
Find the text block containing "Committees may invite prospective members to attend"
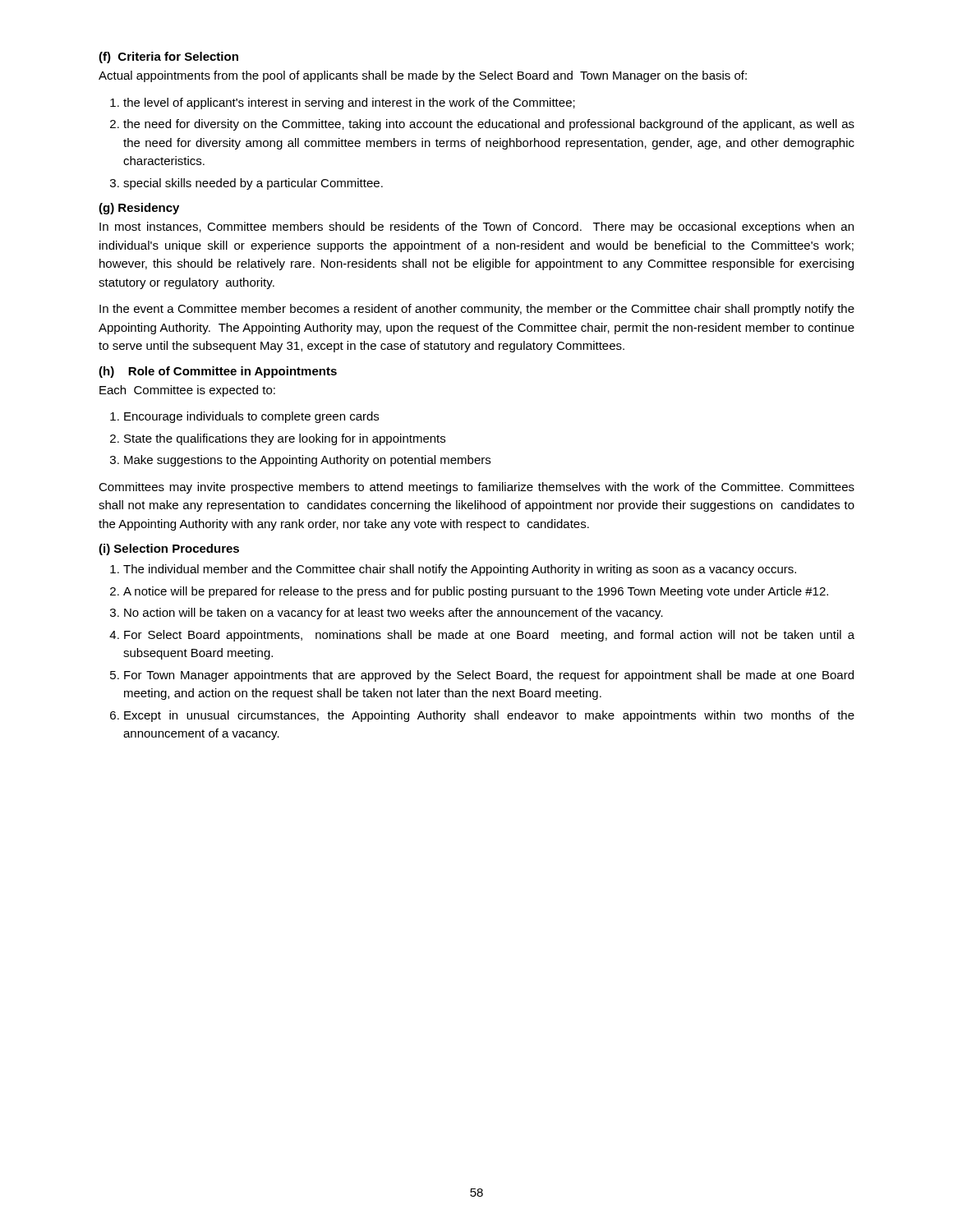(476, 505)
